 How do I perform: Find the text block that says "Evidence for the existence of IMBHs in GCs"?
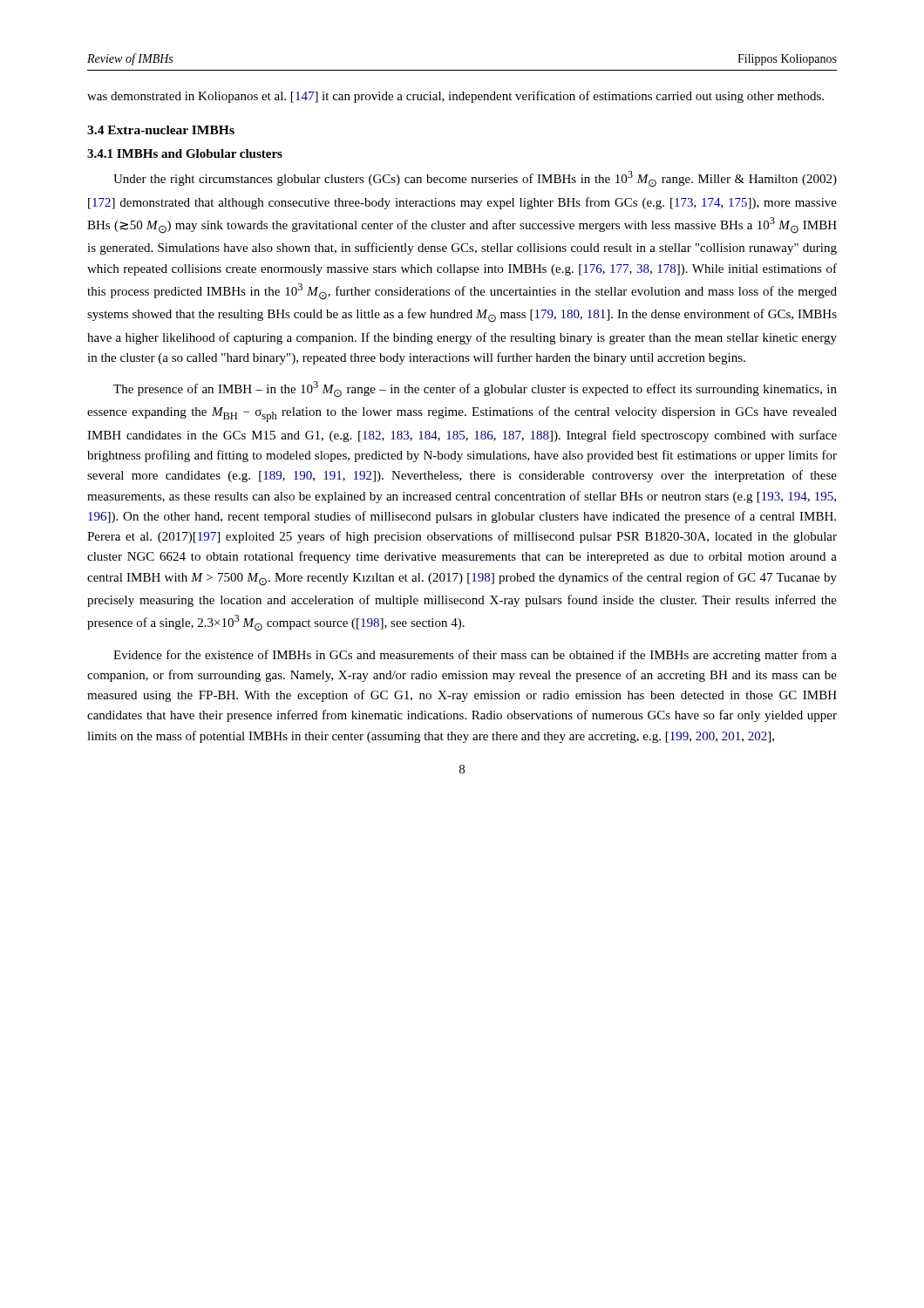[x=462, y=696]
